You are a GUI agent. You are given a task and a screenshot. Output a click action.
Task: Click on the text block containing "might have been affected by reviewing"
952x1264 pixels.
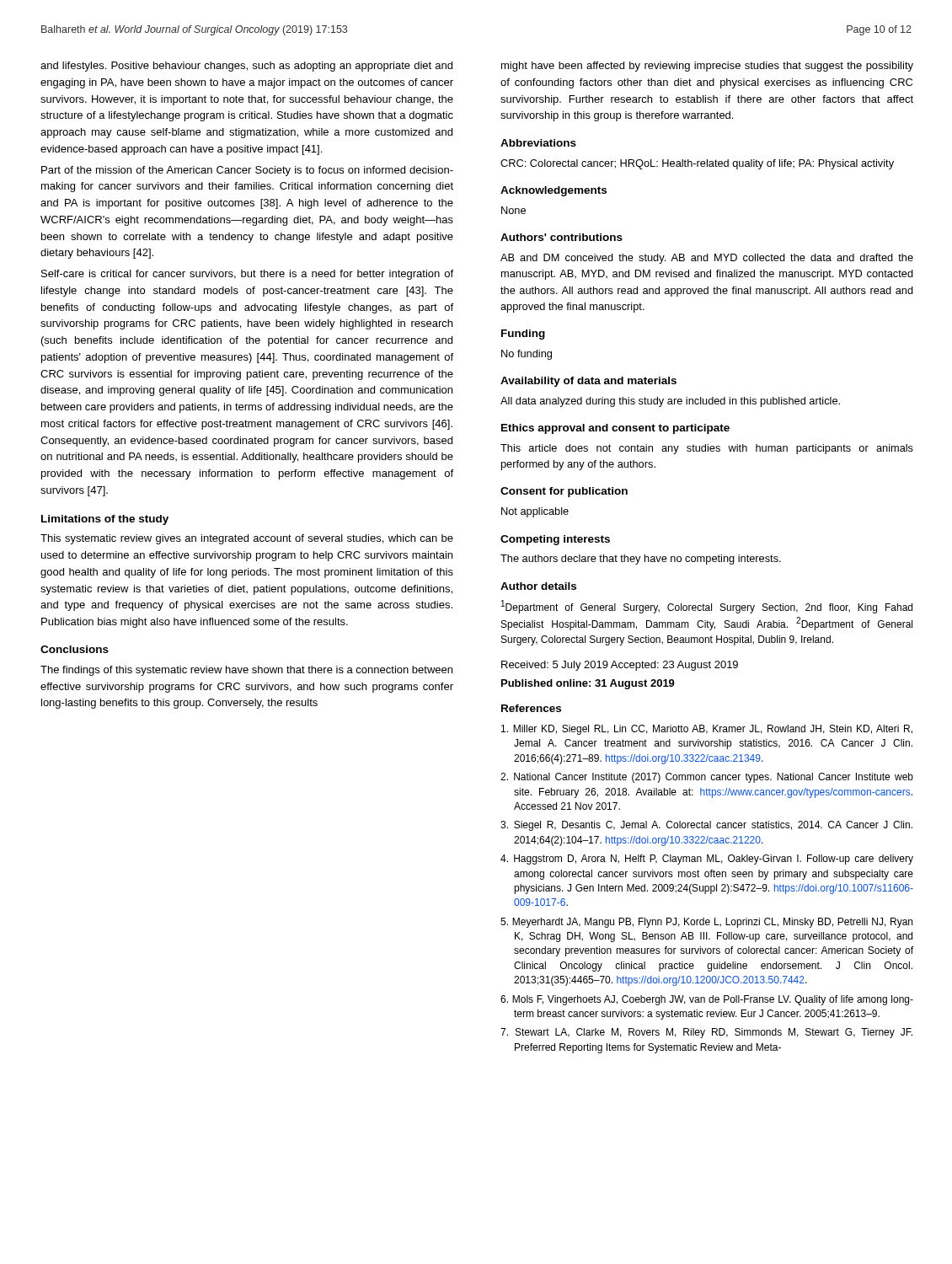[707, 91]
